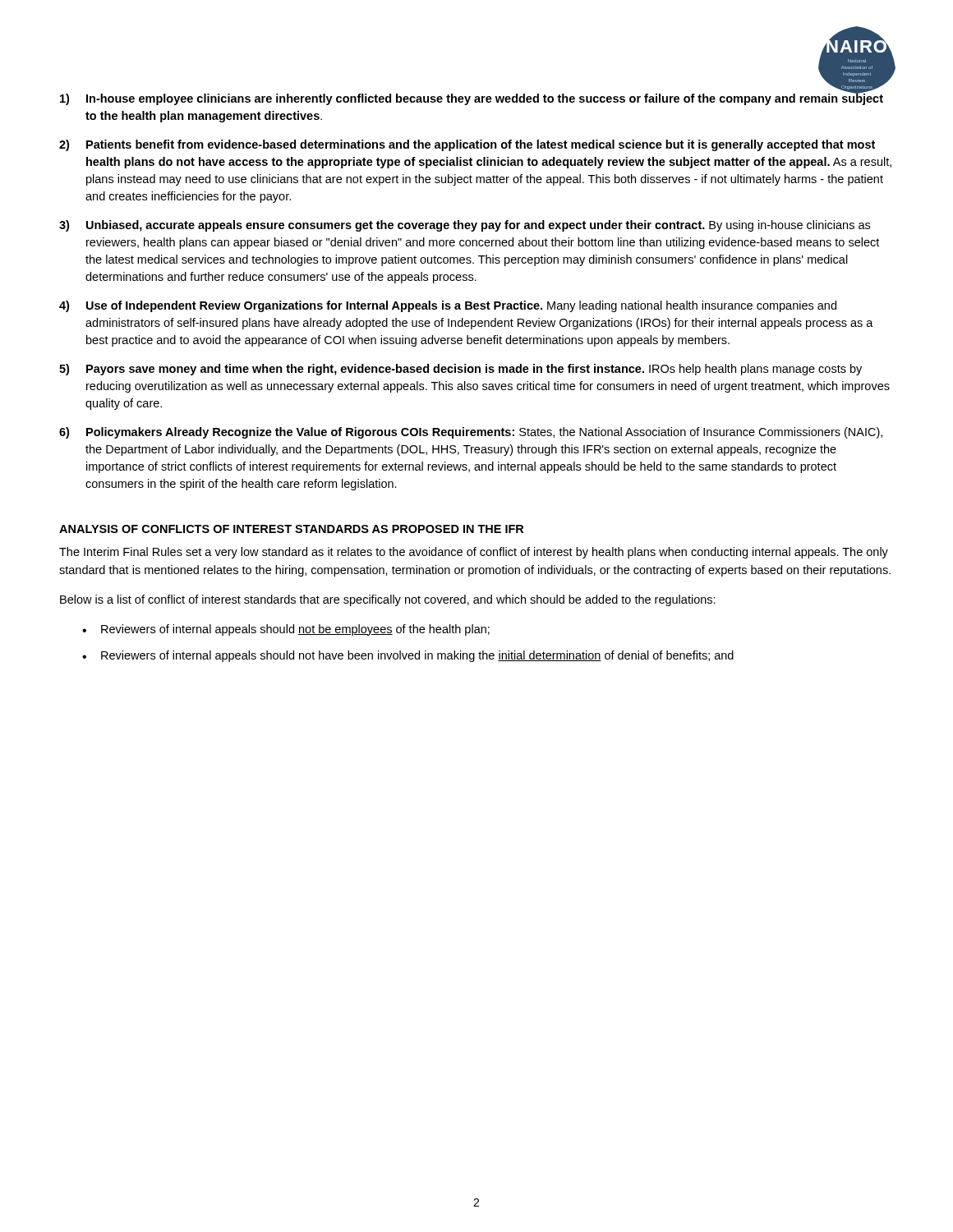Viewport: 953px width, 1232px height.
Task: Click the passage that begins "4) Use of Independent Review"
Action: pyautogui.click(x=476, y=323)
